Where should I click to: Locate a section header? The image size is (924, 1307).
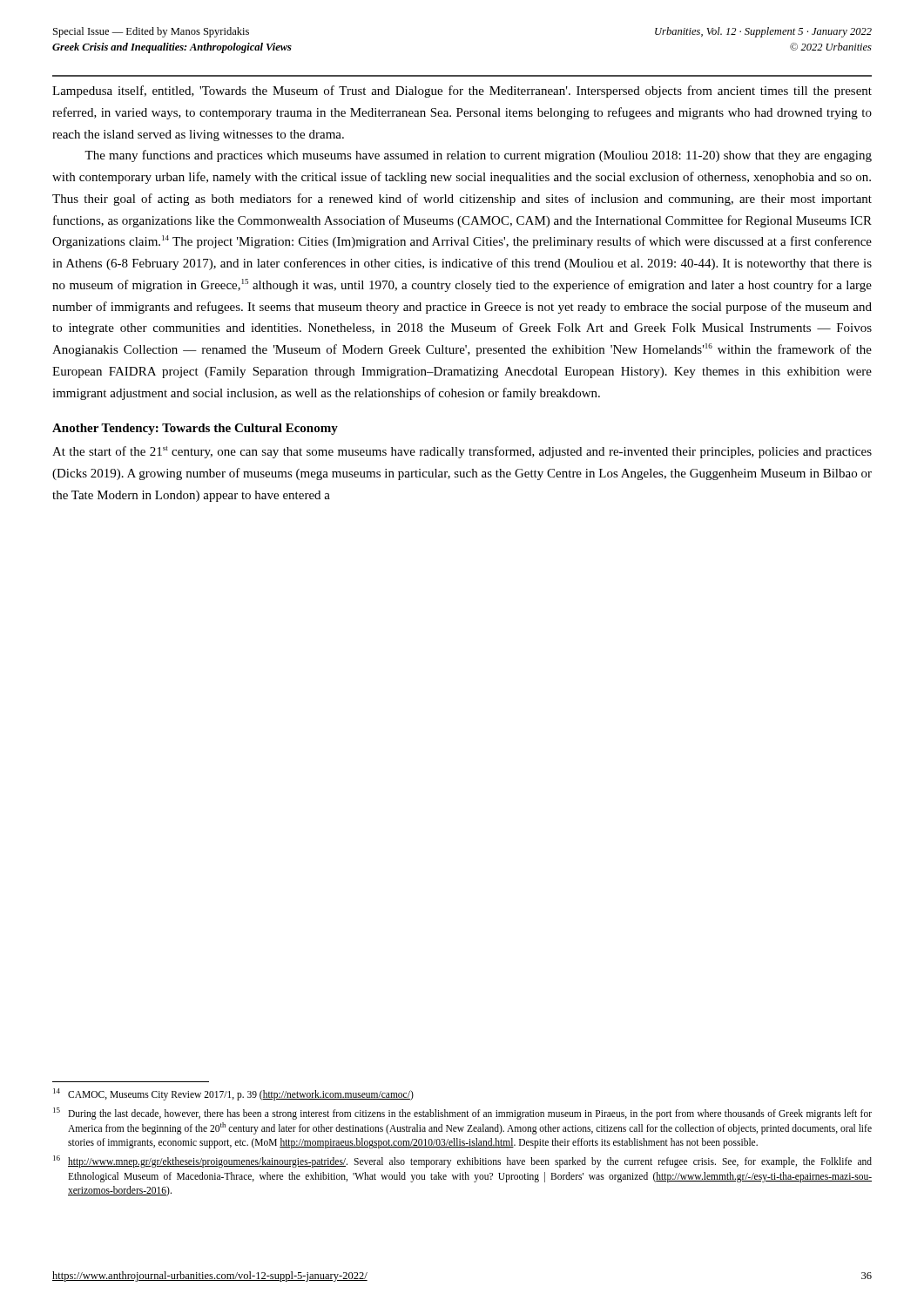point(195,428)
